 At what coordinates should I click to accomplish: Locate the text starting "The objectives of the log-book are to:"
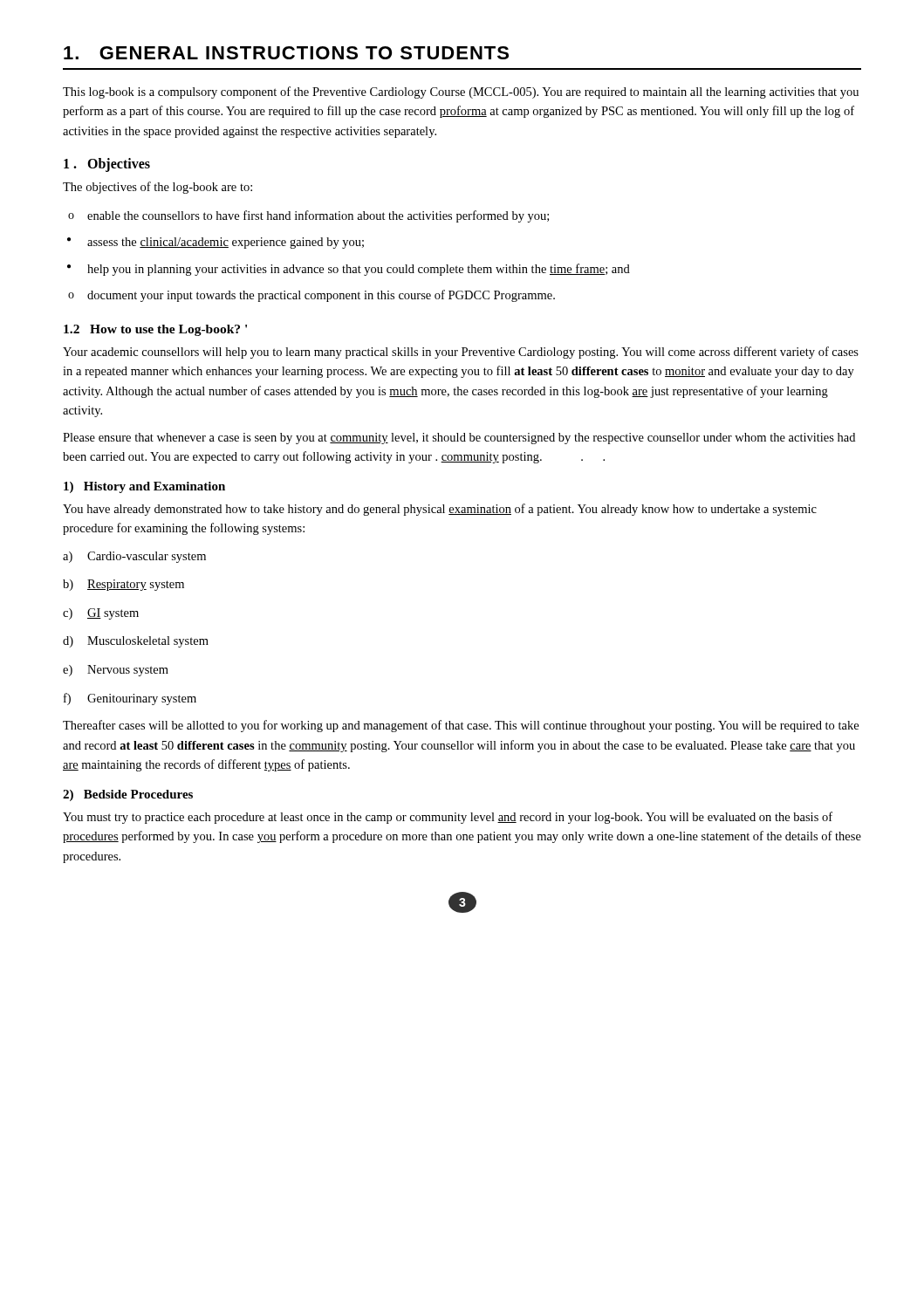[x=158, y=187]
